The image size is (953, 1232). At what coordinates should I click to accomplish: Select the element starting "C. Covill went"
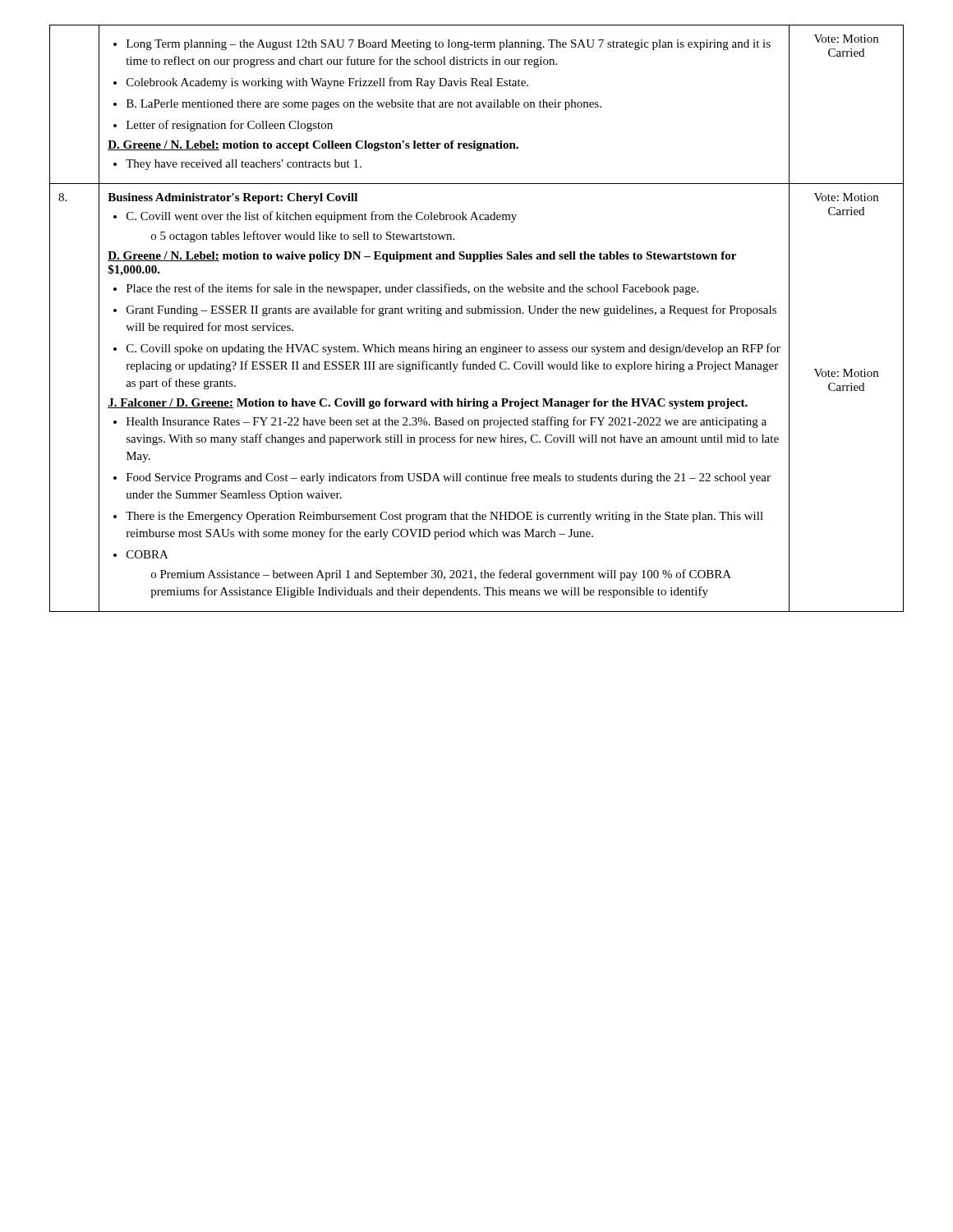pos(444,226)
